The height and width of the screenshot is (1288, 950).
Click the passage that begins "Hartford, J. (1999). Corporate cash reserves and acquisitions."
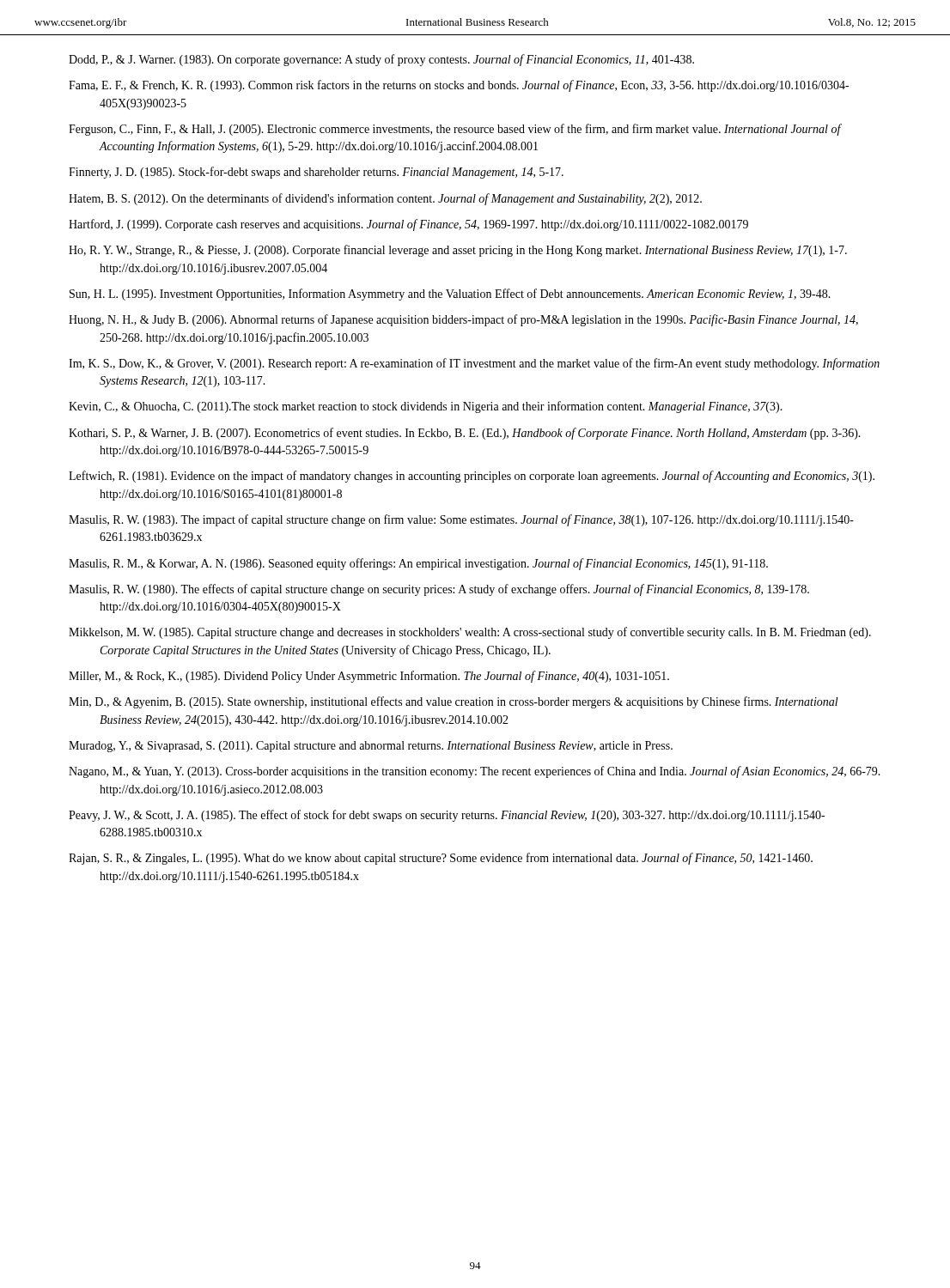pos(409,225)
